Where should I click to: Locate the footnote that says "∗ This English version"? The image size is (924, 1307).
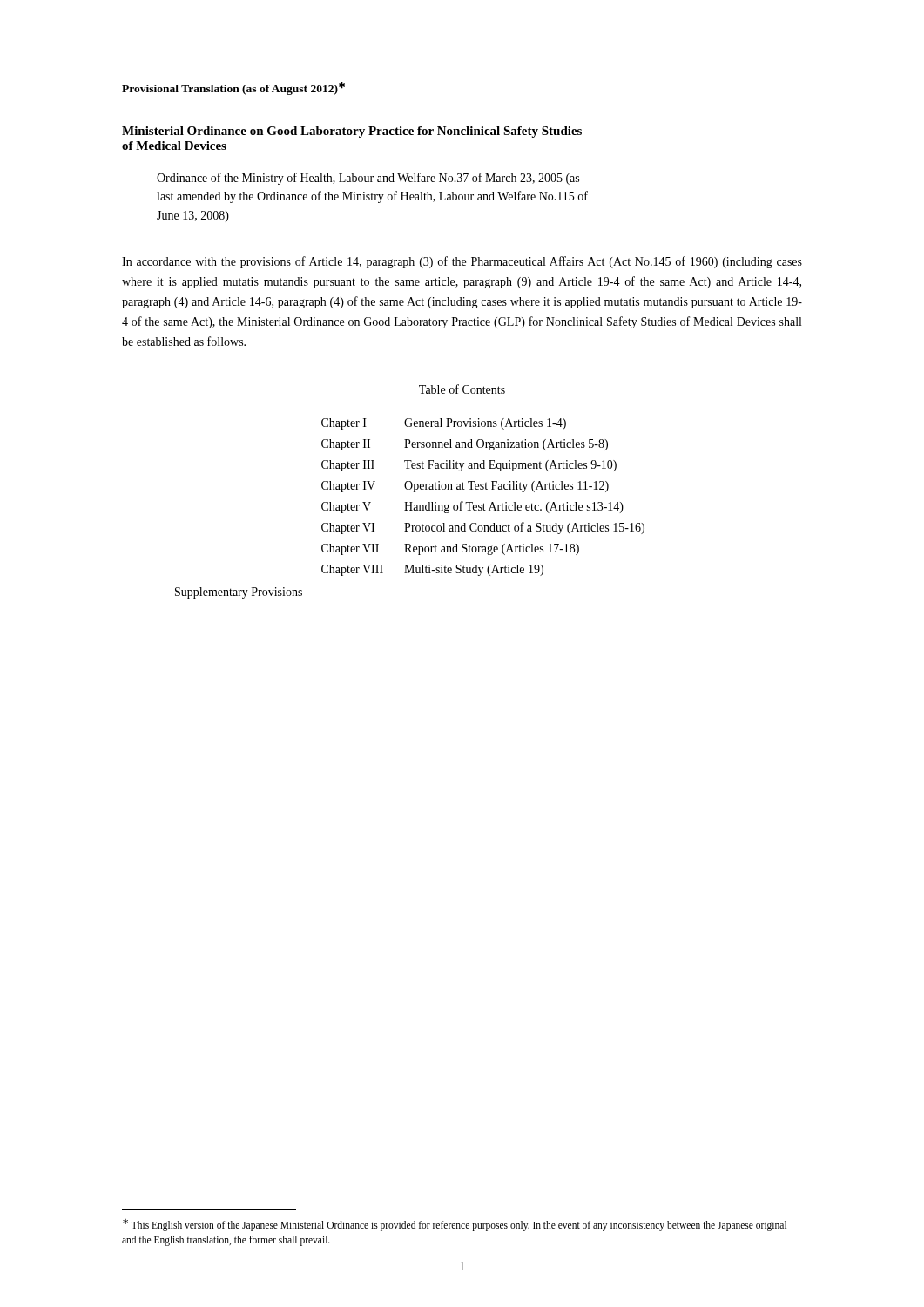click(x=454, y=1230)
